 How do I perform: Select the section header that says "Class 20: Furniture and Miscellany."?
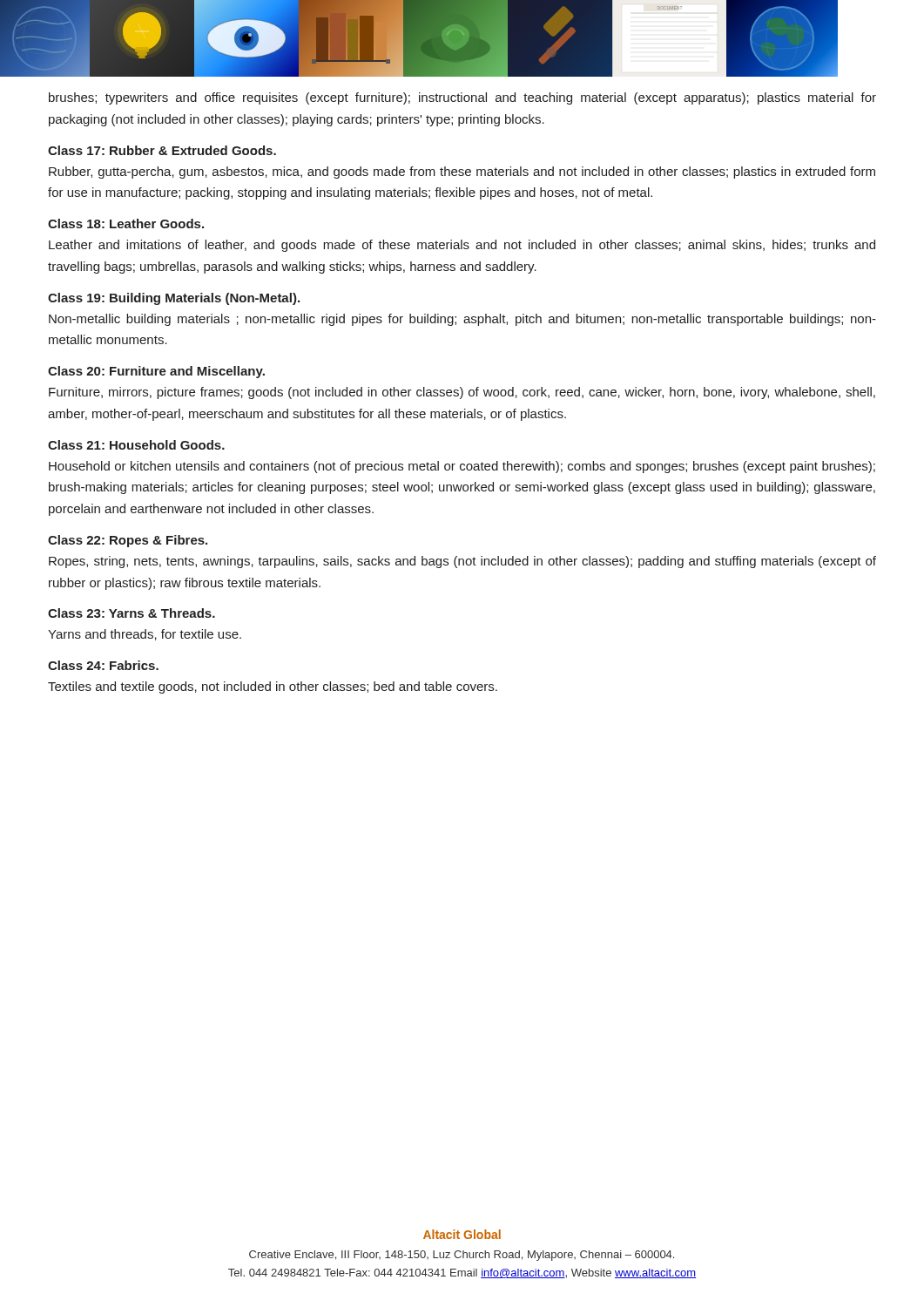click(x=157, y=371)
